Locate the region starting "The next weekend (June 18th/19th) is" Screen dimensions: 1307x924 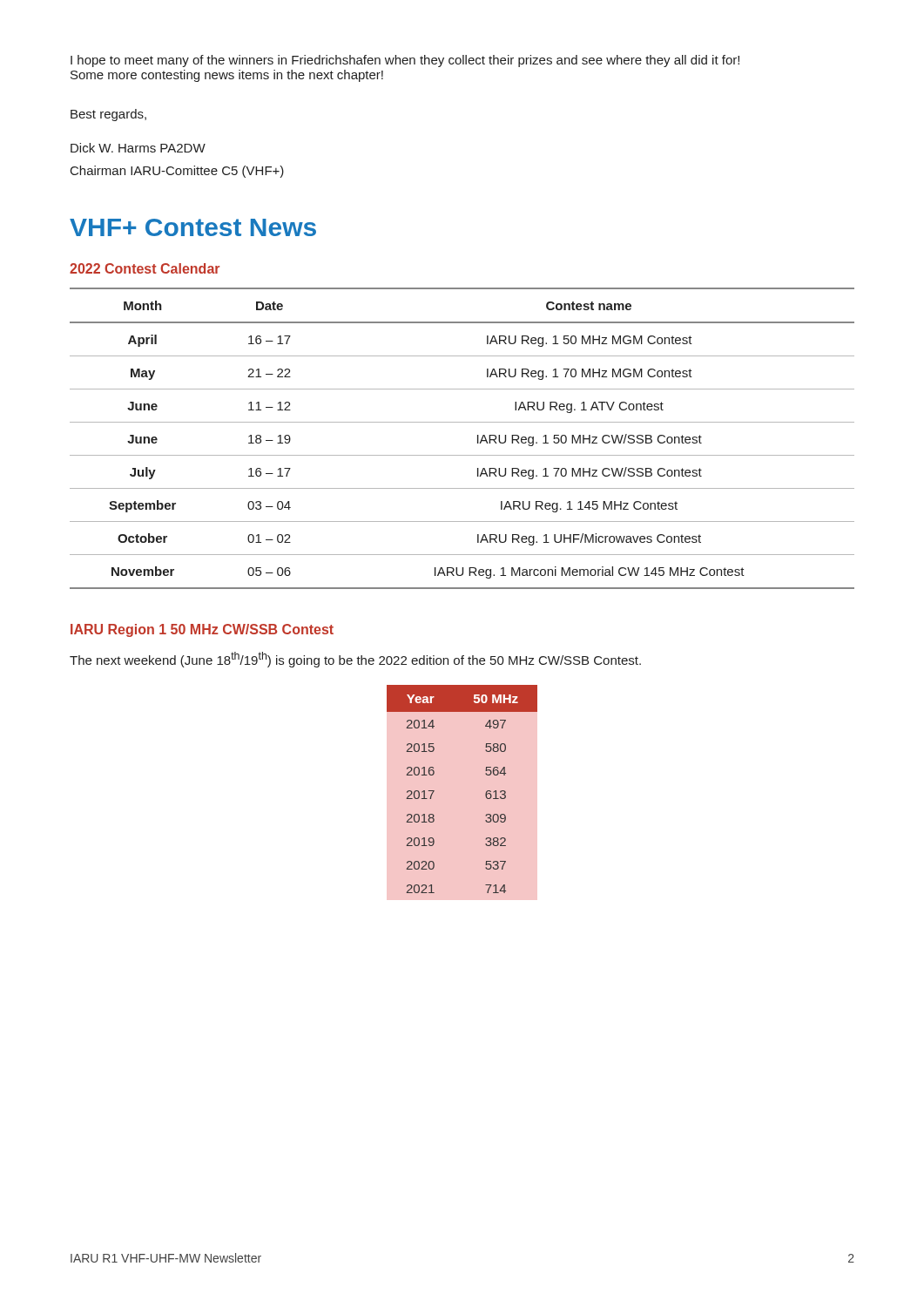[356, 659]
